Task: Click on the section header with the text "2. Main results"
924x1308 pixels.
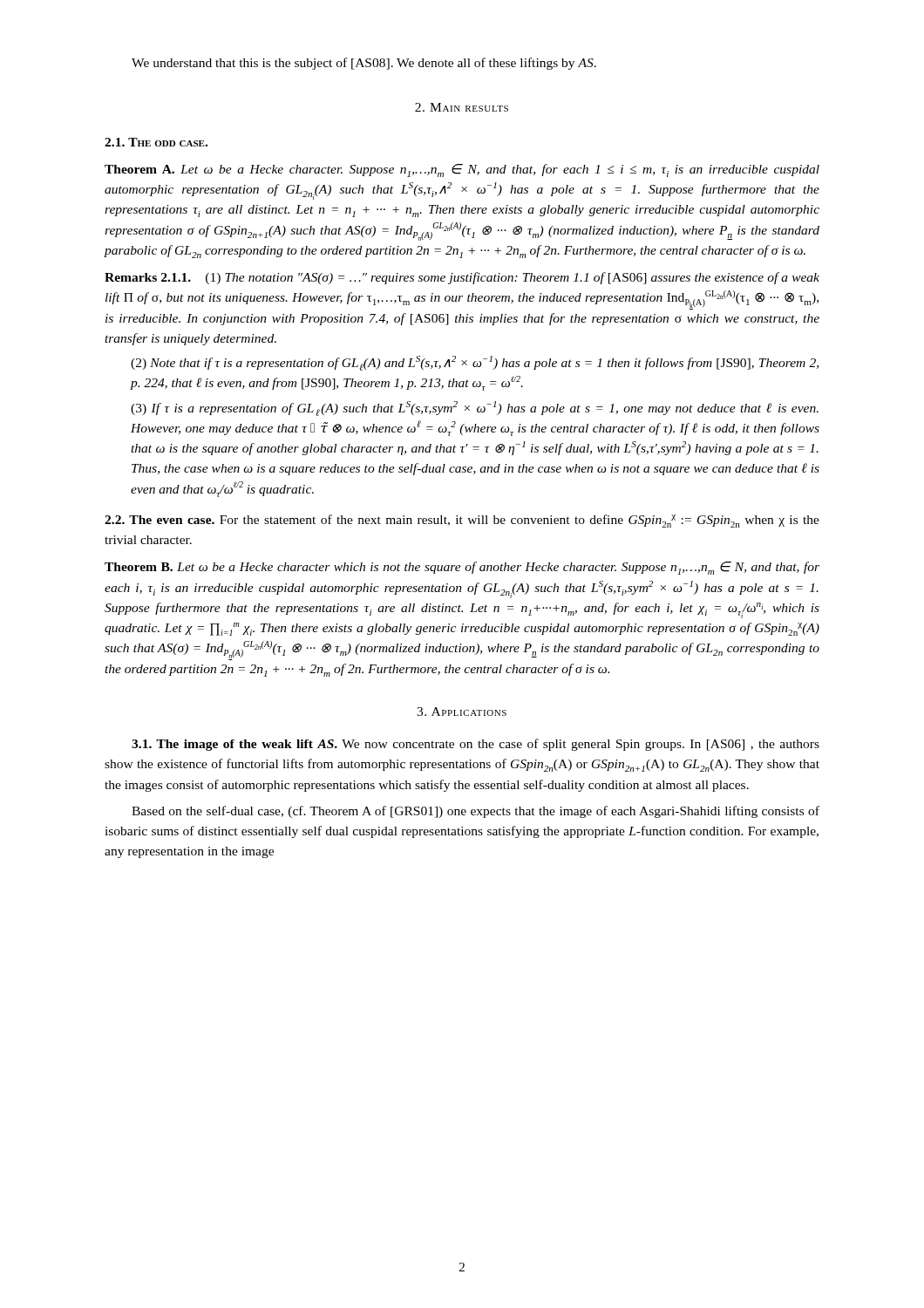Action: click(x=462, y=107)
